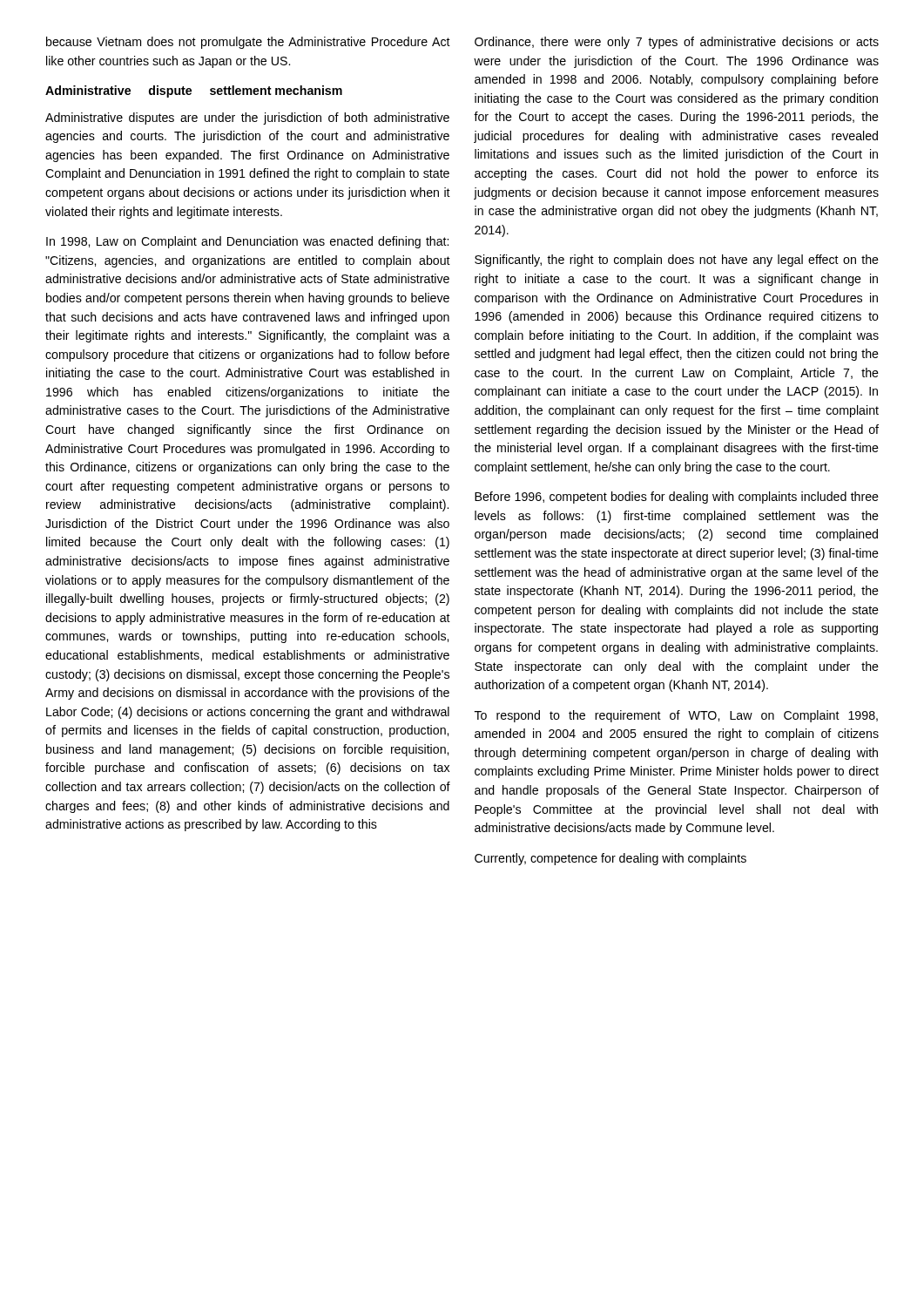Image resolution: width=924 pixels, height=1307 pixels.
Task: Find the text block with the text "Currently, competence for dealing"
Action: point(610,858)
